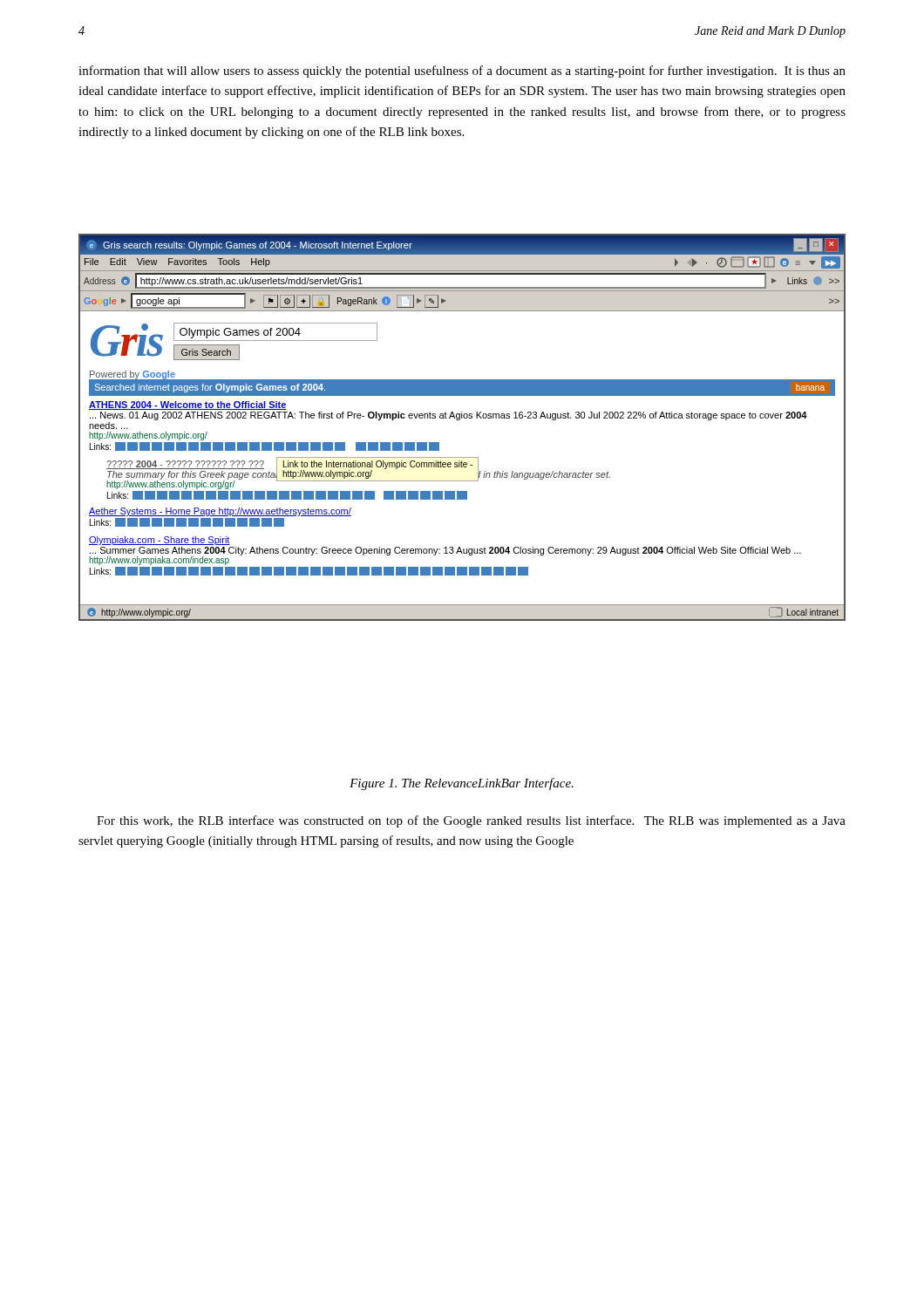924x1308 pixels.
Task: Find the block on this page that starts "For this work, the RLB interface was constructed"
Action: tap(462, 831)
